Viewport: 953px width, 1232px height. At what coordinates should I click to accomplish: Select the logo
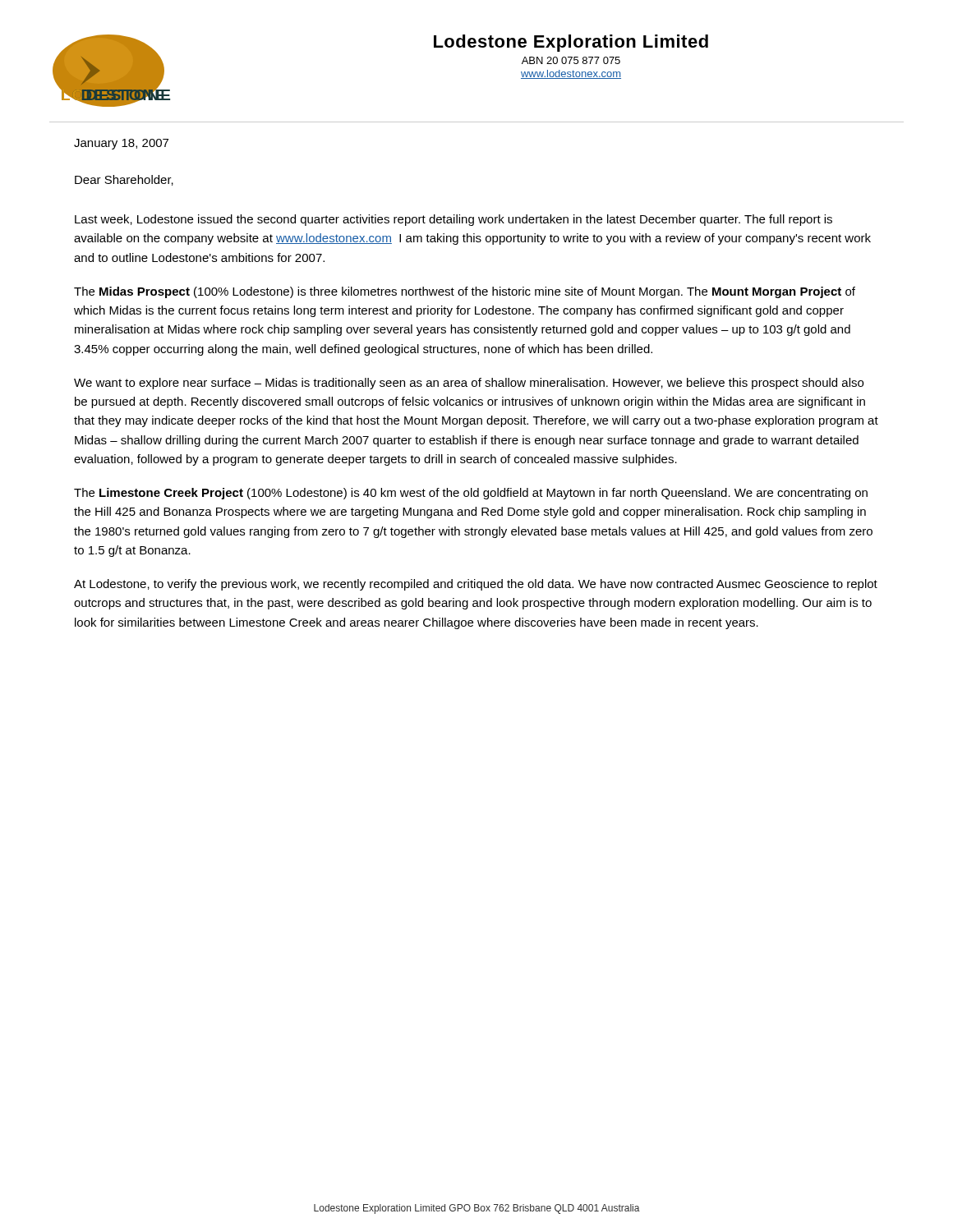(x=144, y=66)
